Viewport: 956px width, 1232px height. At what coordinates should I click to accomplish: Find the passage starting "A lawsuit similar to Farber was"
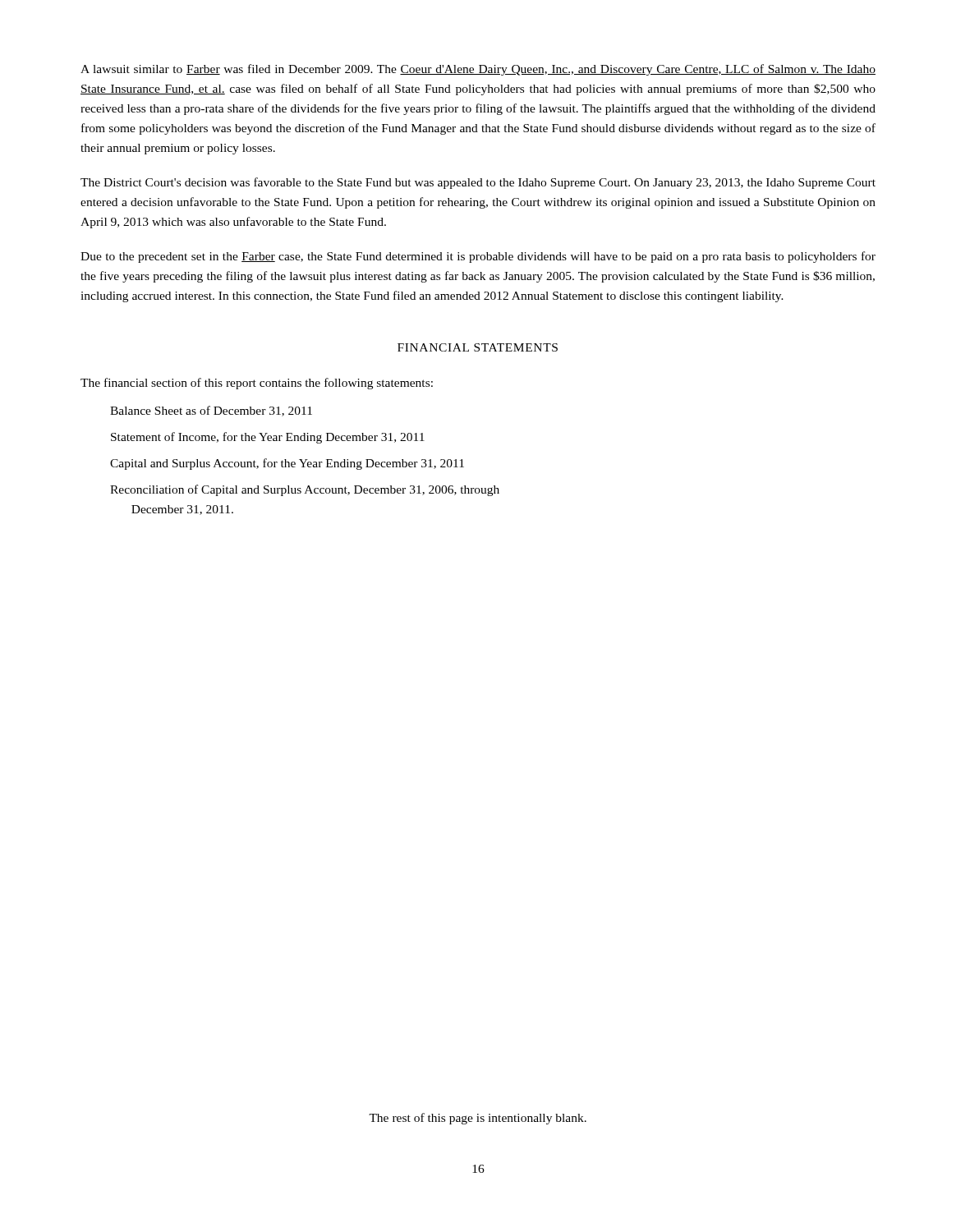(478, 108)
